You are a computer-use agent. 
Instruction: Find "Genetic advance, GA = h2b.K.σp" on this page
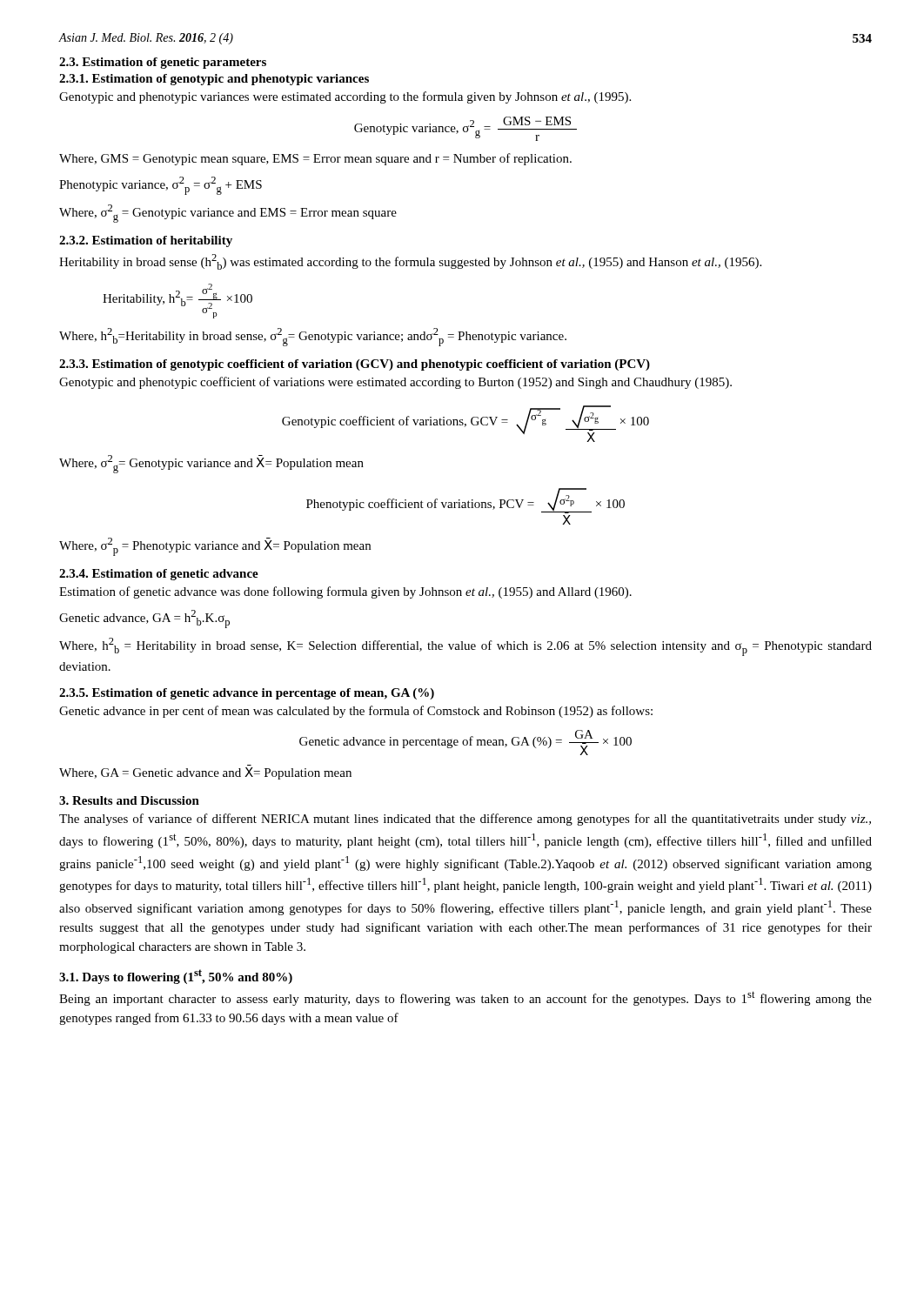coord(145,617)
